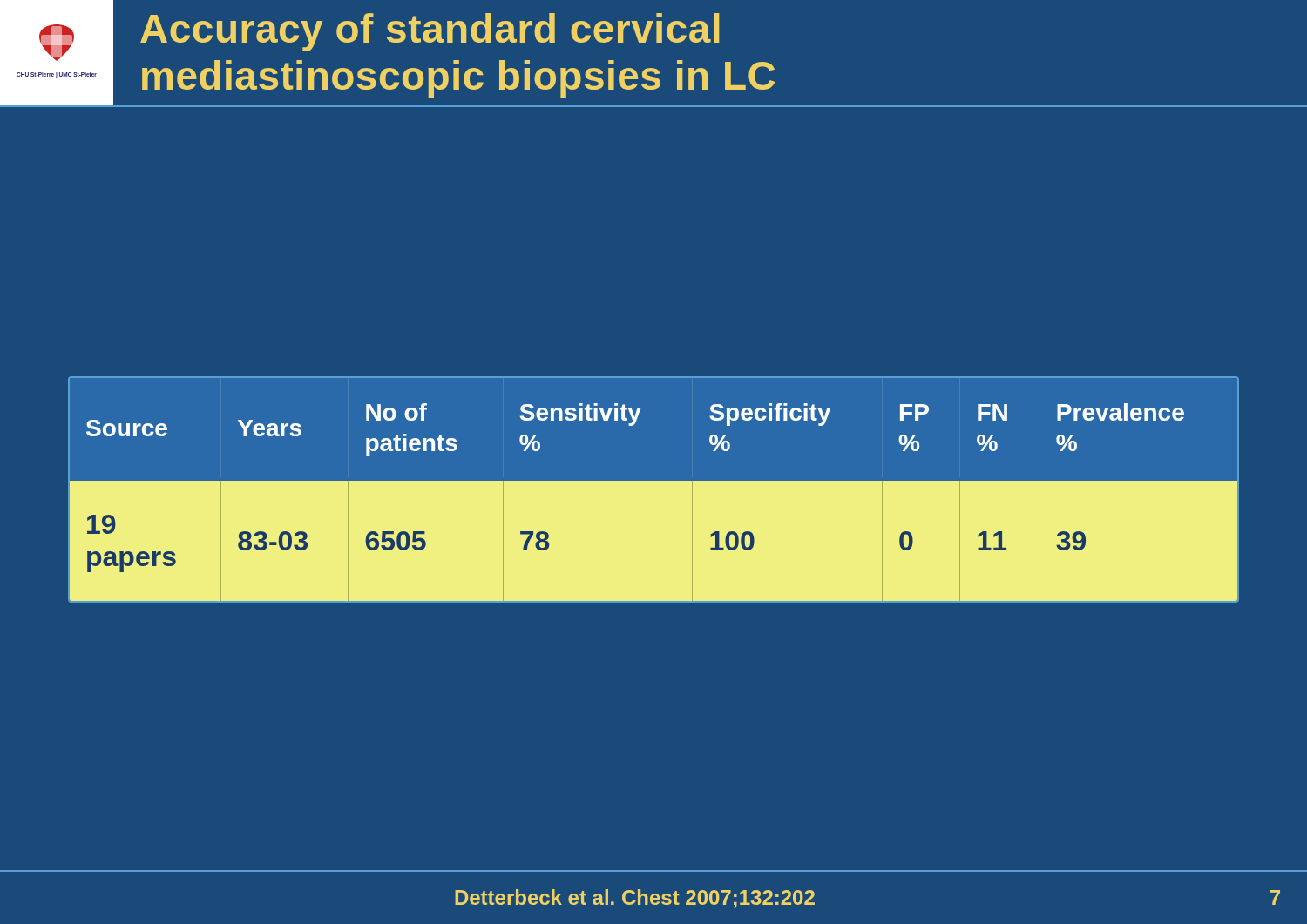Locate the table with the text "No of patients"
Image resolution: width=1307 pixels, height=924 pixels.
pos(654,489)
